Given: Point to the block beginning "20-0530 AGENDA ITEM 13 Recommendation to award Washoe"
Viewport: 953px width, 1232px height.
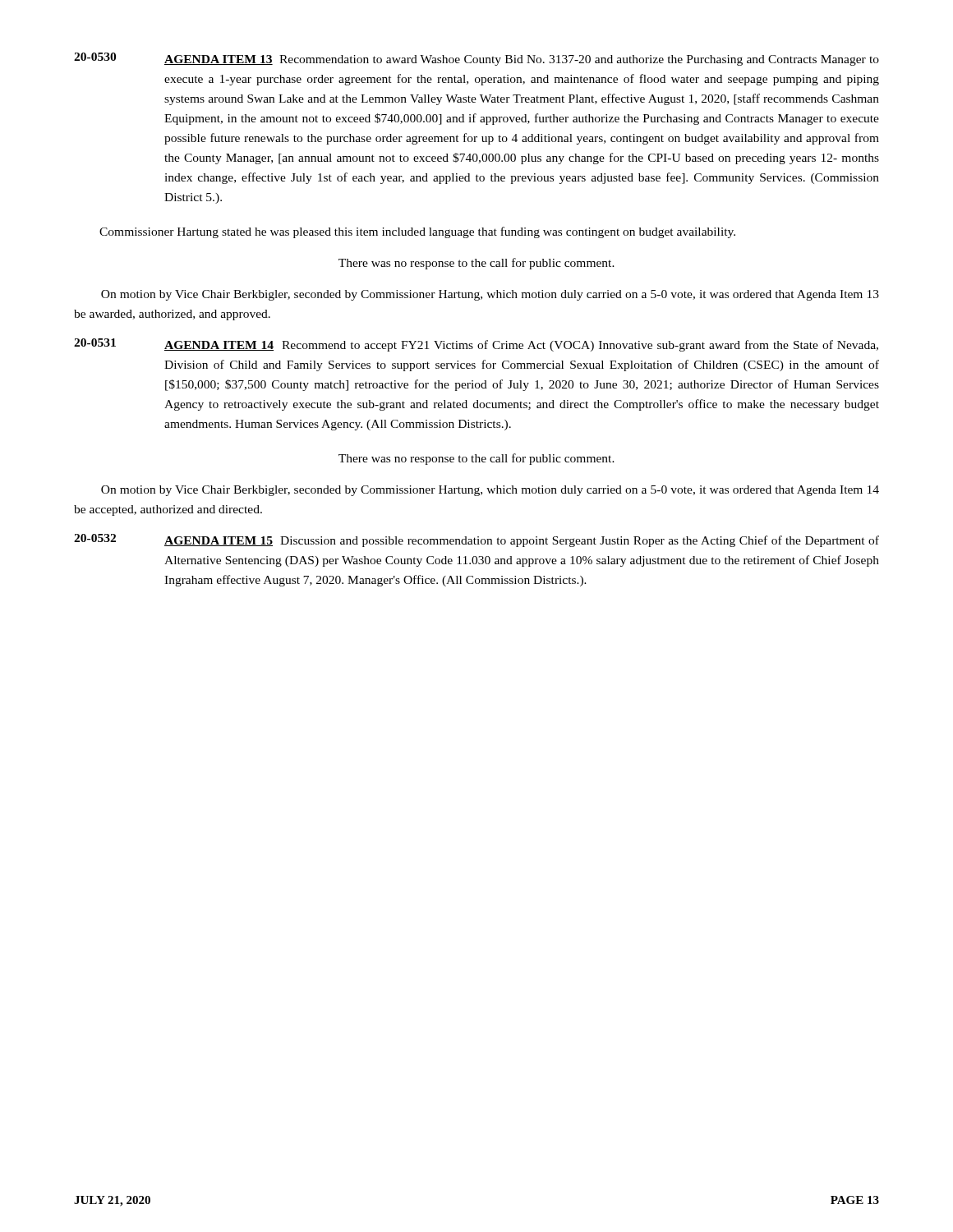Looking at the screenshot, I should 476,128.
